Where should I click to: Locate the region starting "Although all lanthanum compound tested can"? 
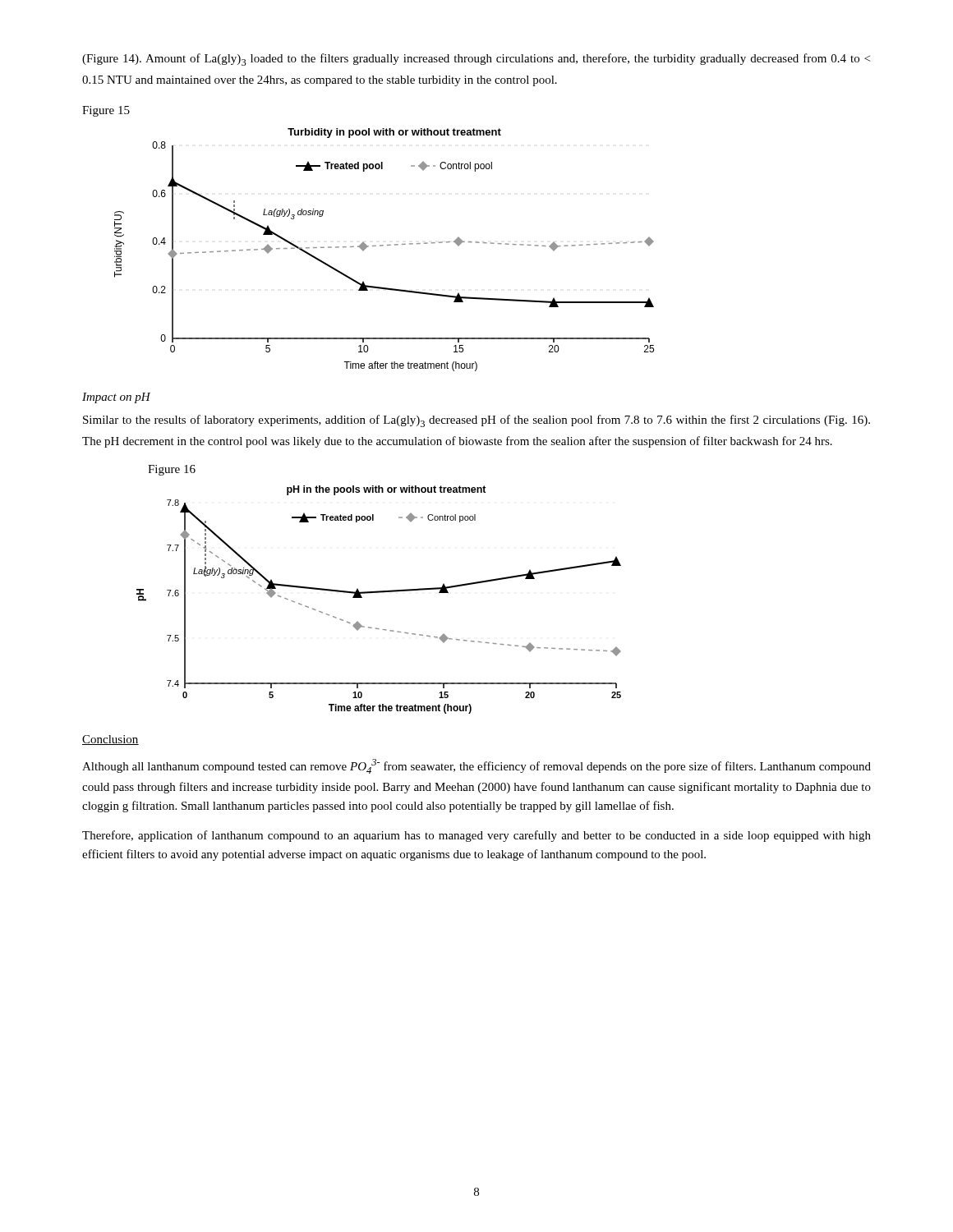[x=476, y=784]
